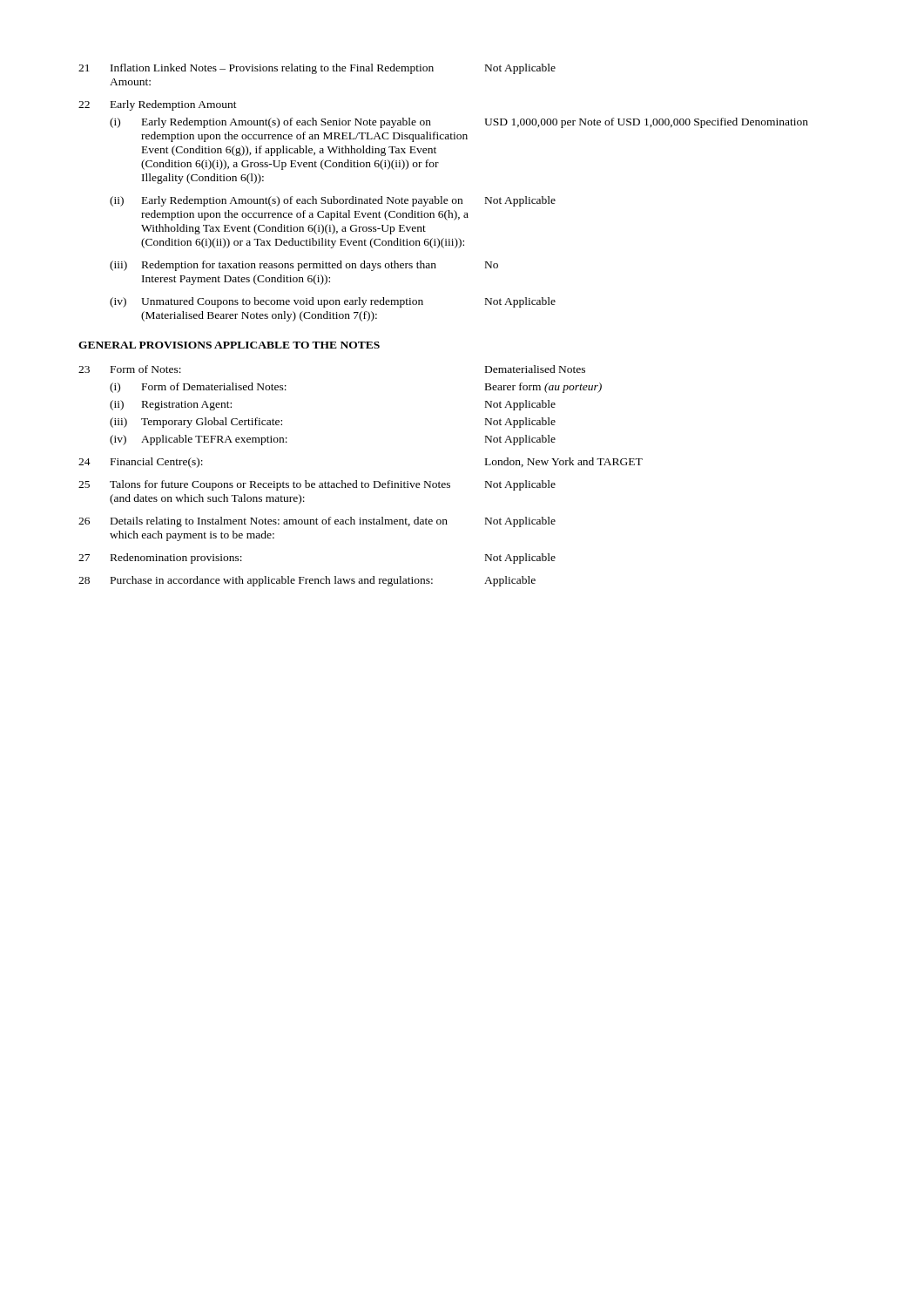
Task: Click where it says "(ii) Registration Agent: Not Applicable"
Action: [x=478, y=404]
